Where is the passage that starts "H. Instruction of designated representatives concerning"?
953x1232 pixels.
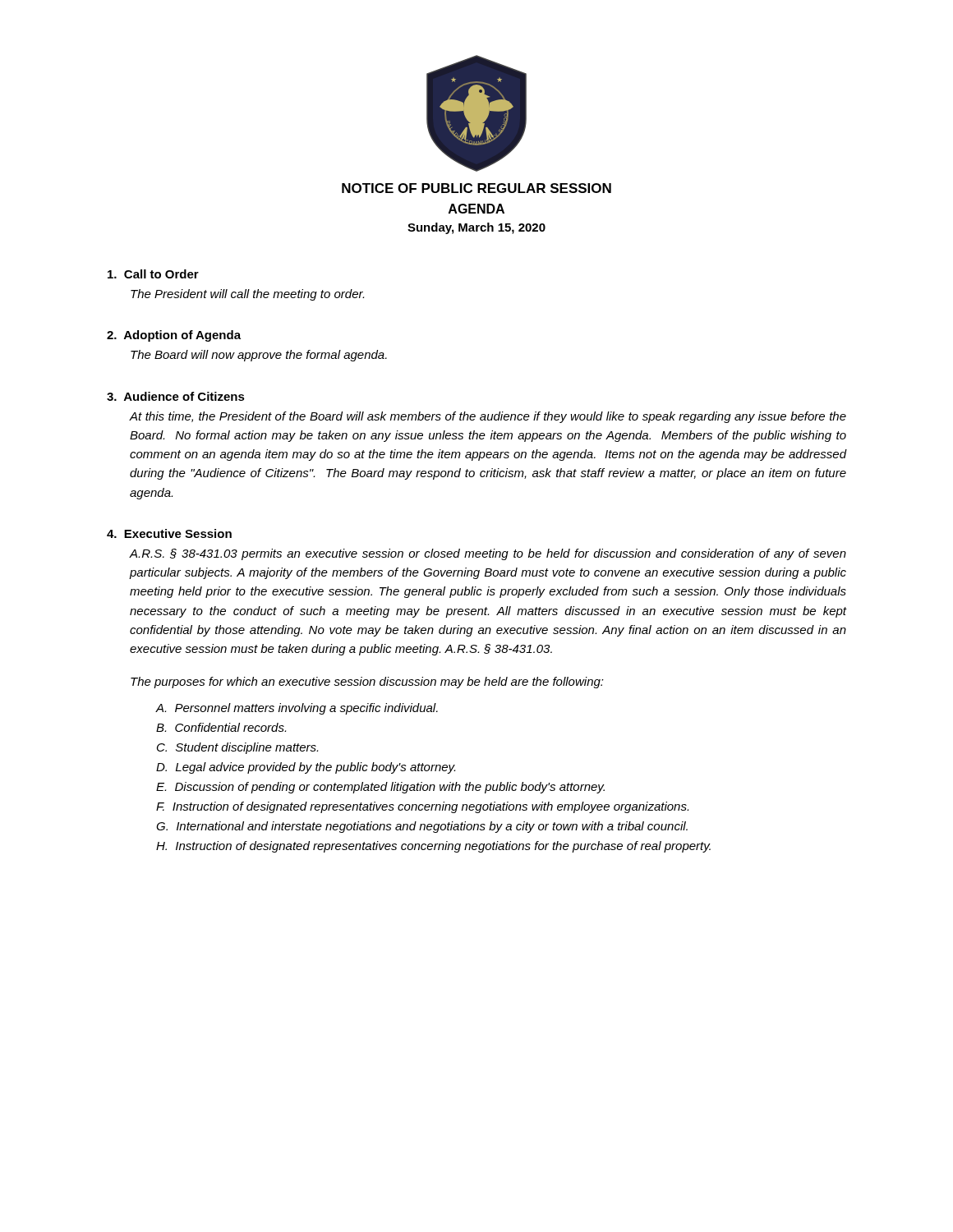(434, 845)
